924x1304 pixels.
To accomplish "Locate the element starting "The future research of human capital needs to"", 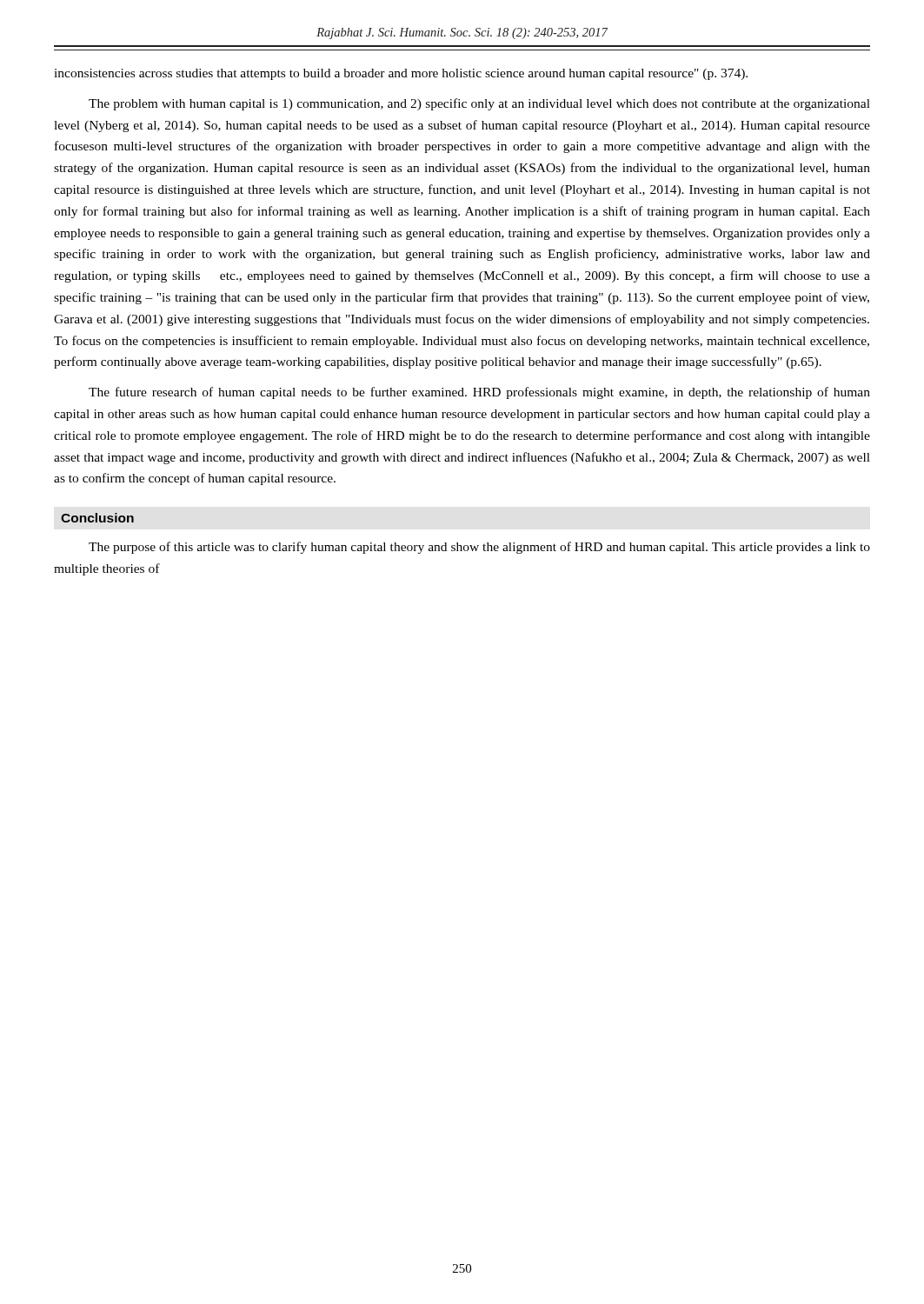I will [x=462, y=436].
